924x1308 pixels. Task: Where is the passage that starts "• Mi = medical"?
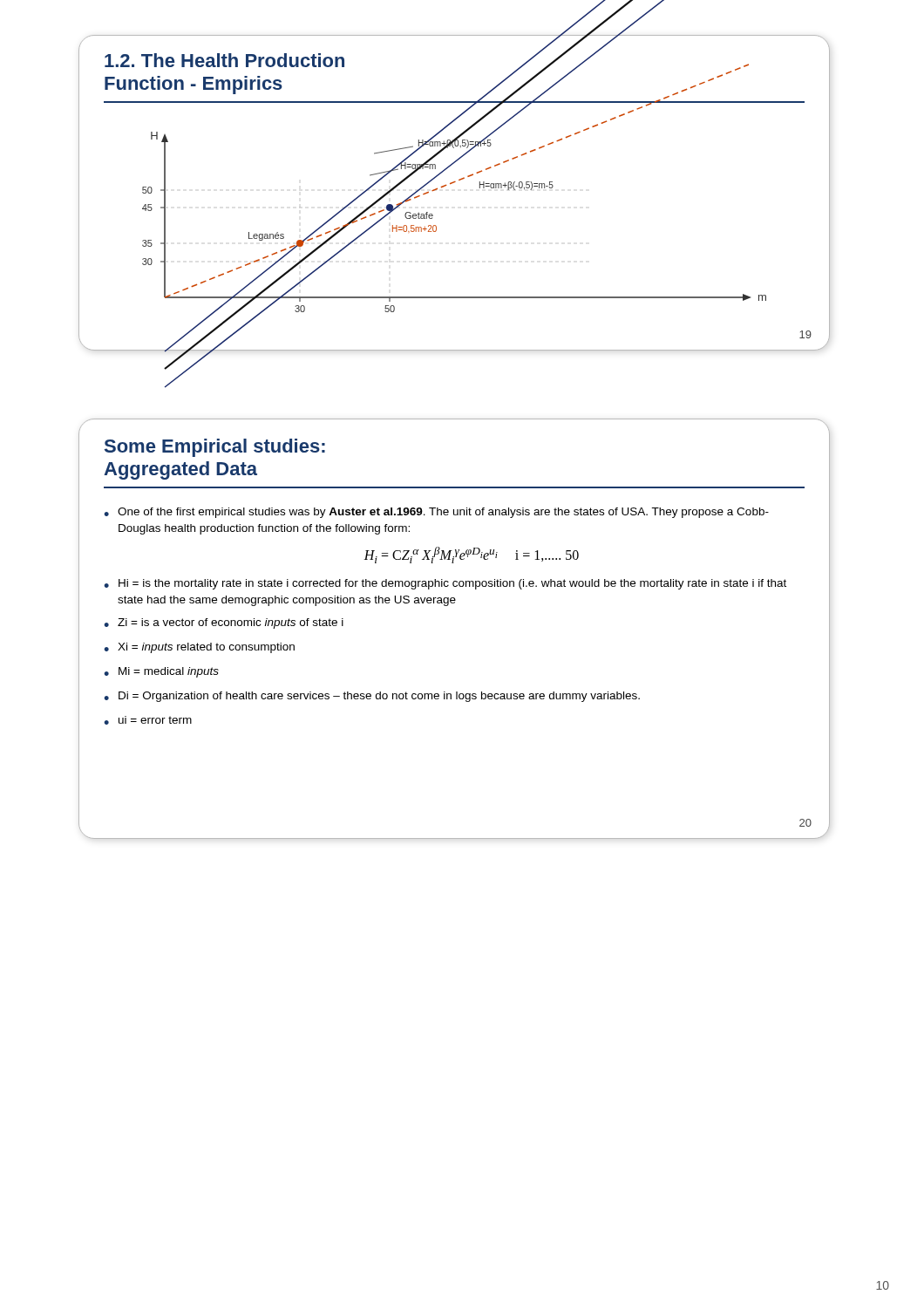point(161,672)
